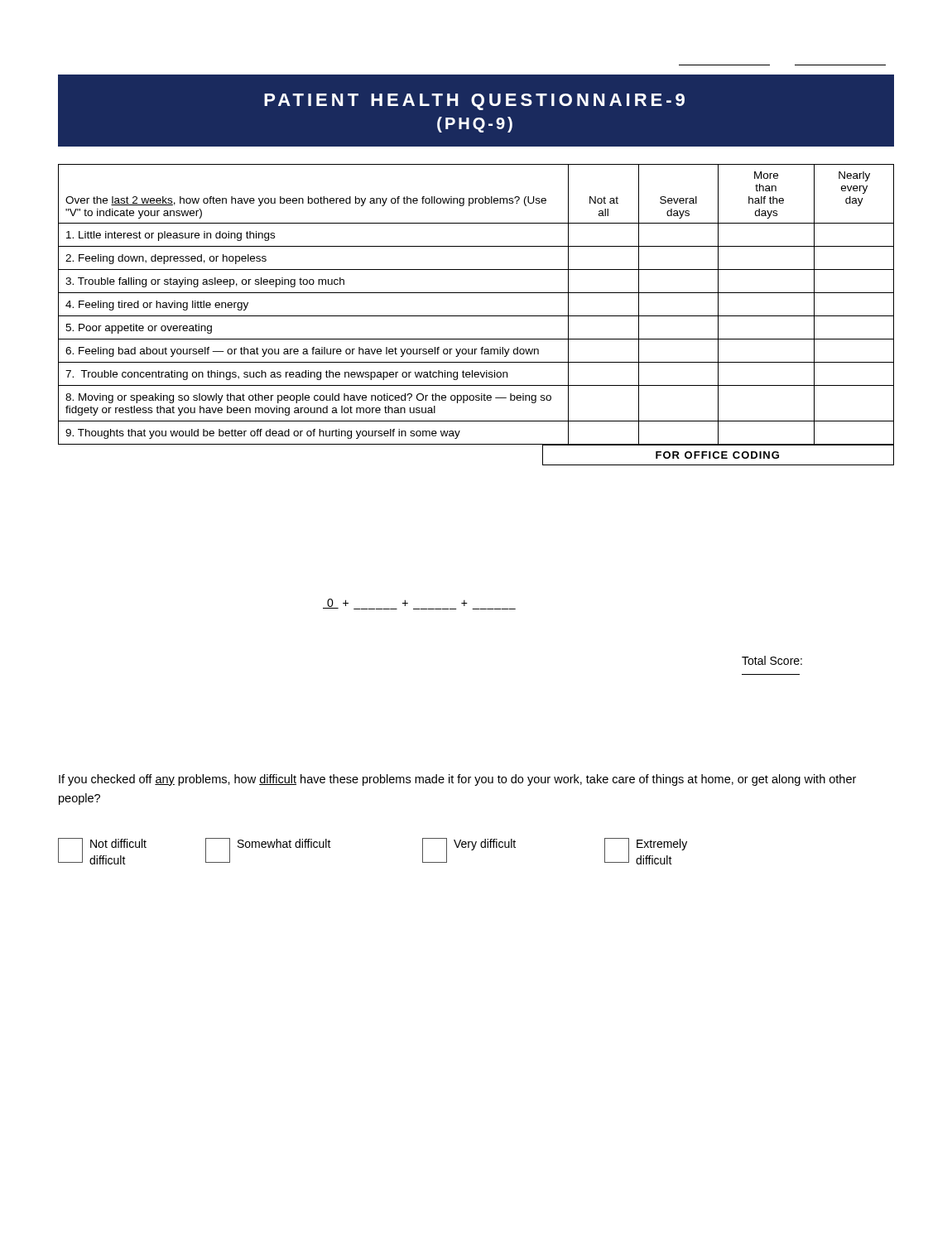Locate the list item containing "Very difficult"

click(x=469, y=850)
